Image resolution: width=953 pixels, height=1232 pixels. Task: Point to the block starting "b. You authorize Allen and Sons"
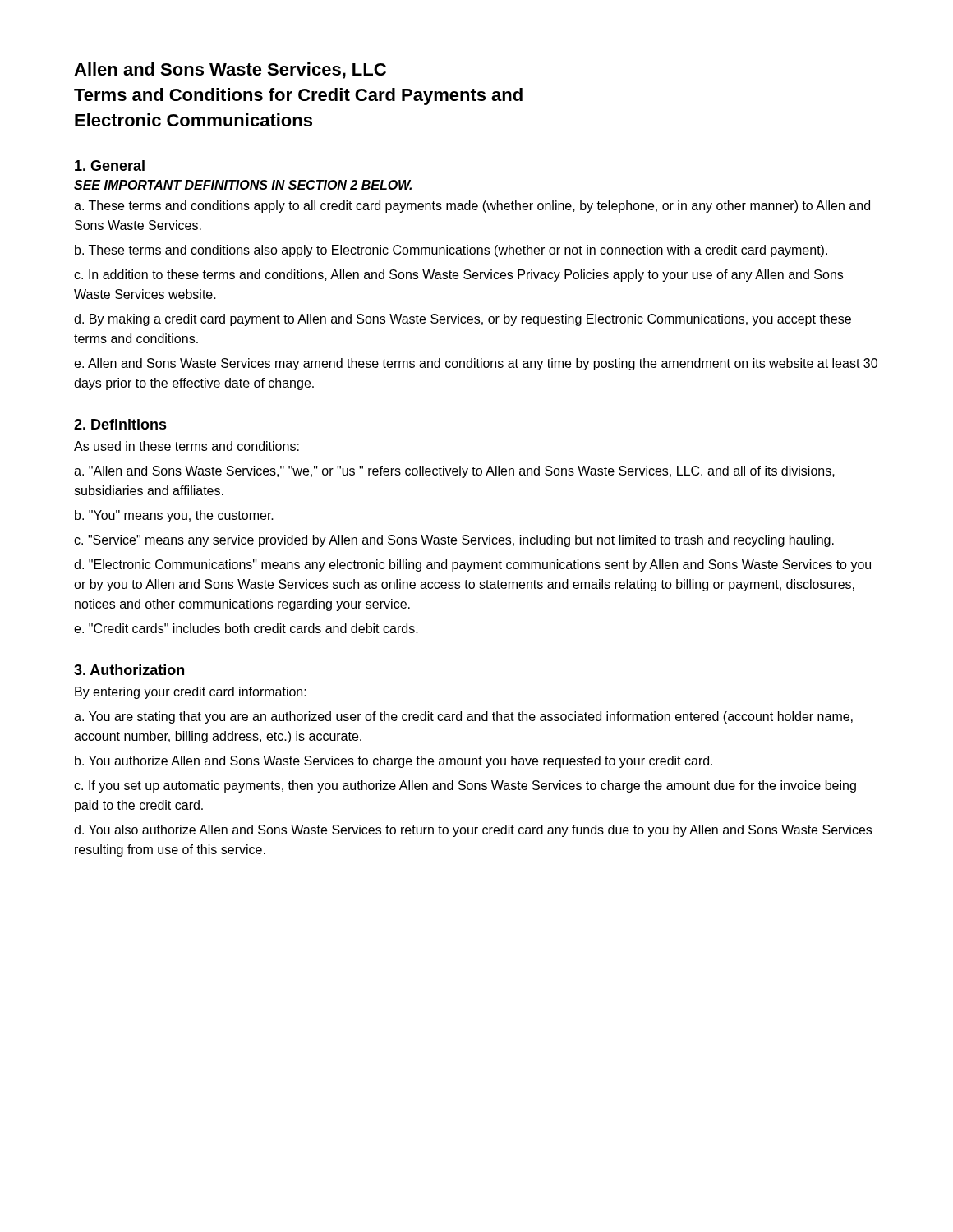[394, 761]
